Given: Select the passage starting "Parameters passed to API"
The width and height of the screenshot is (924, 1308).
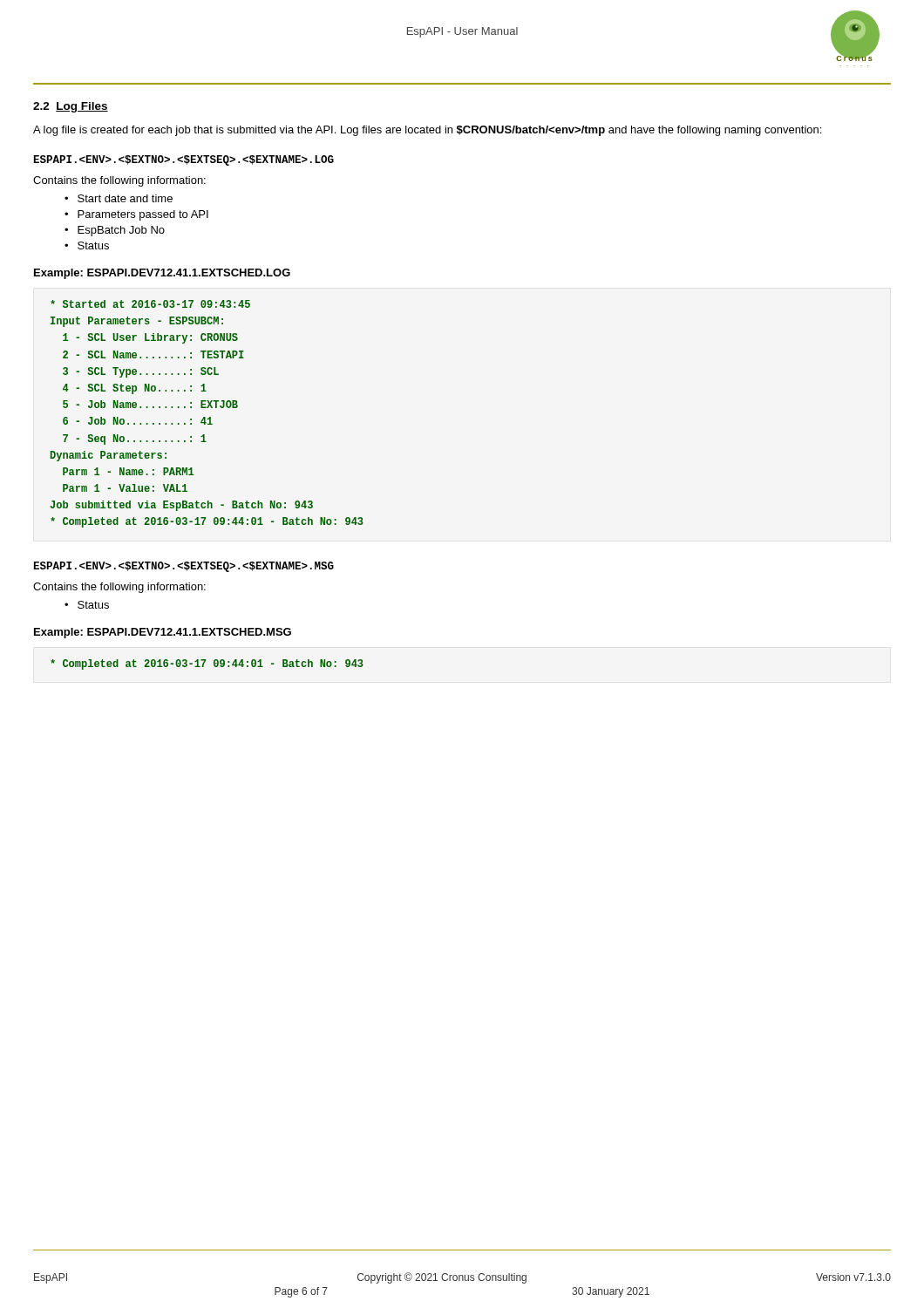Looking at the screenshot, I should click(143, 214).
